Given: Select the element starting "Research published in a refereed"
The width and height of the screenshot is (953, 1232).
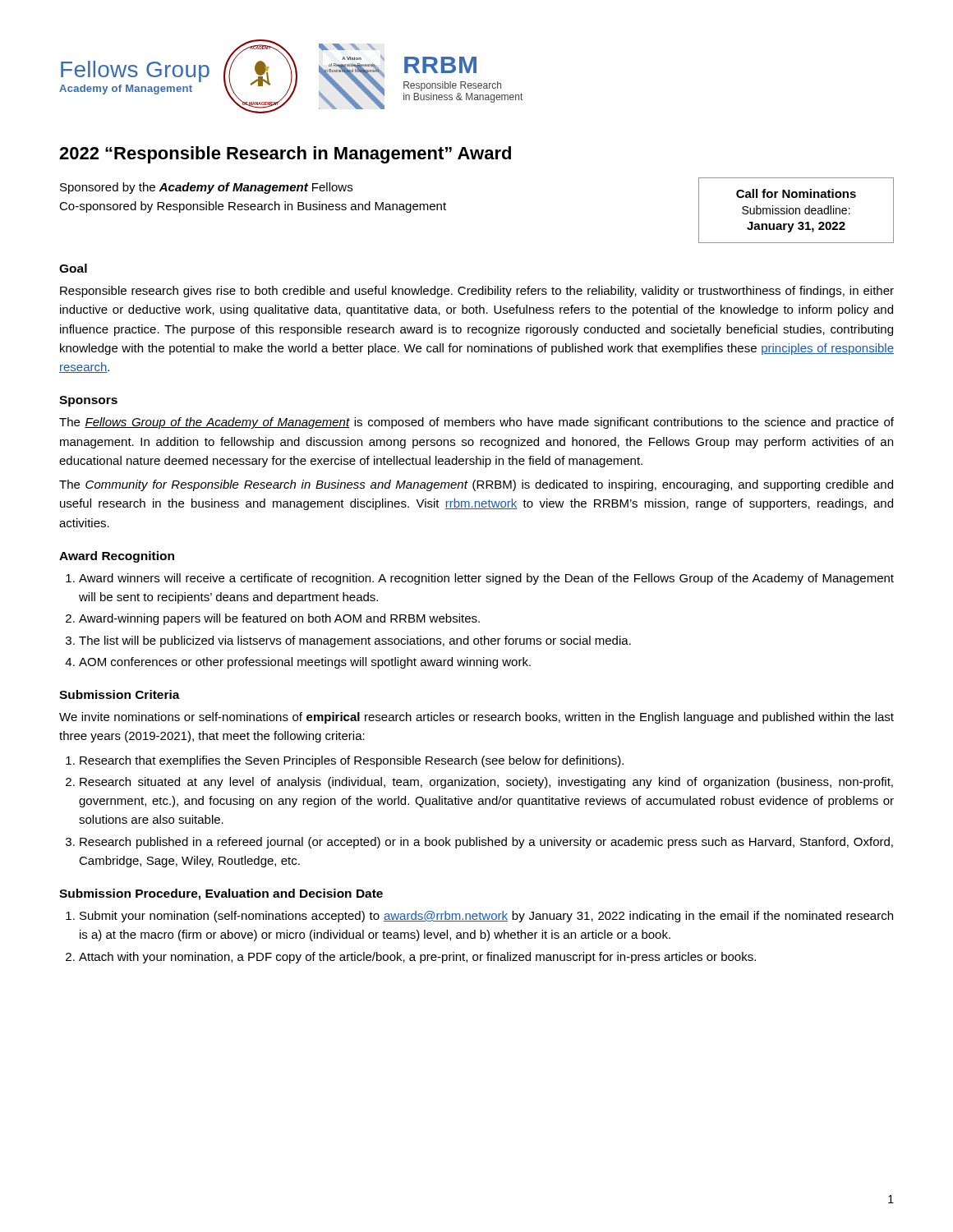Looking at the screenshot, I should [486, 851].
